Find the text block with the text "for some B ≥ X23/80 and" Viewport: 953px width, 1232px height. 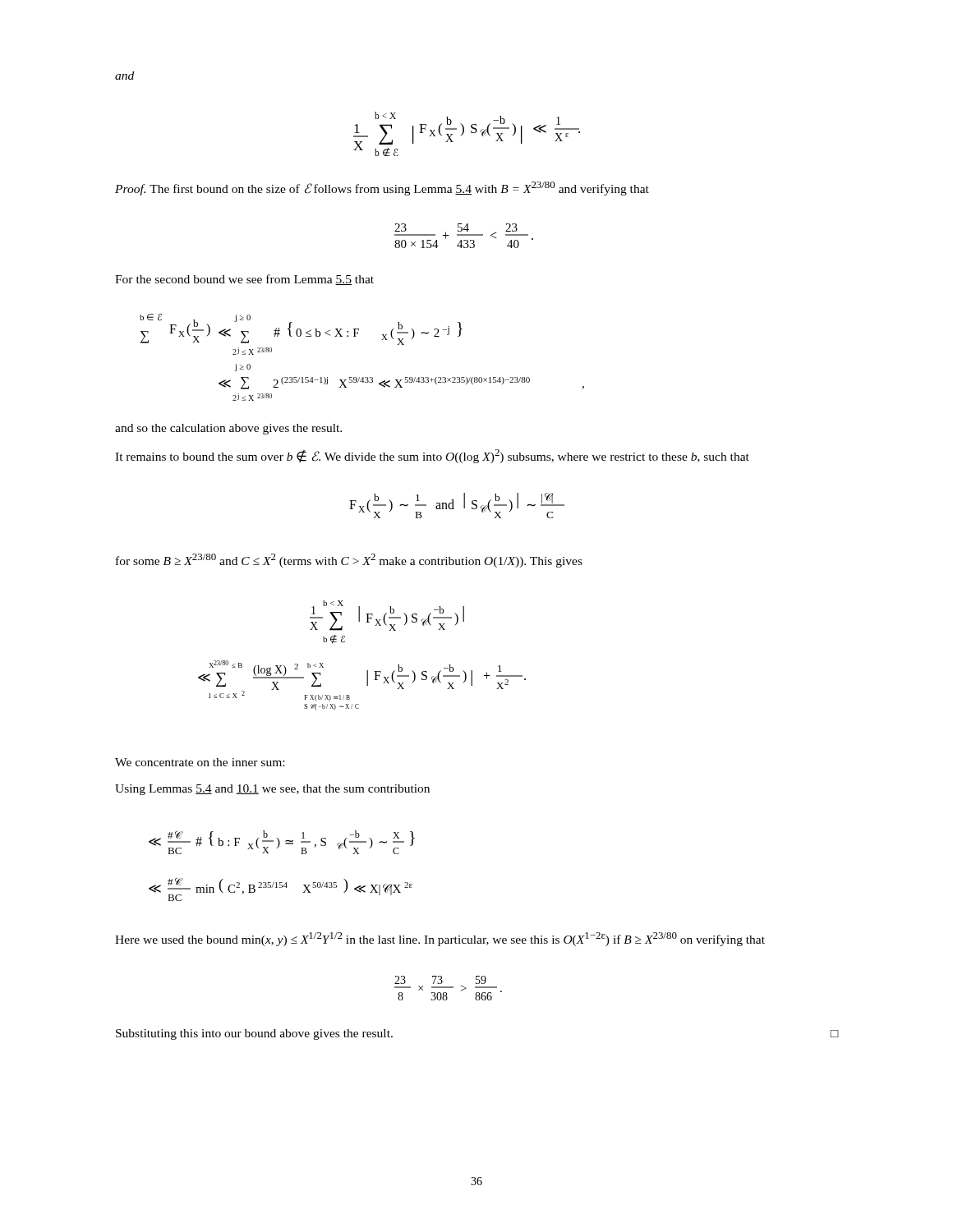point(349,559)
